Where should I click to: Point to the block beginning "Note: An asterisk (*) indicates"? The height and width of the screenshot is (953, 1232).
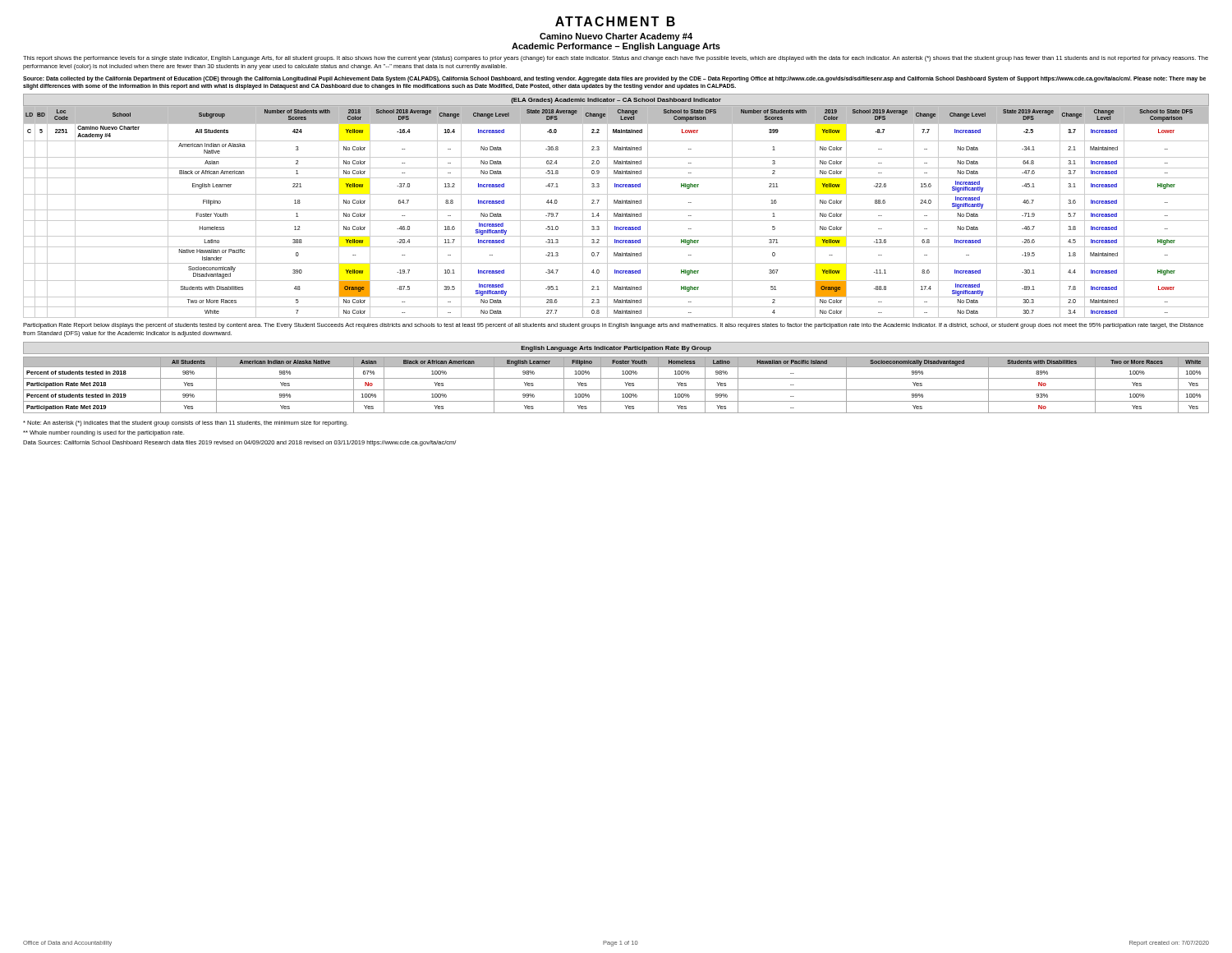186,423
